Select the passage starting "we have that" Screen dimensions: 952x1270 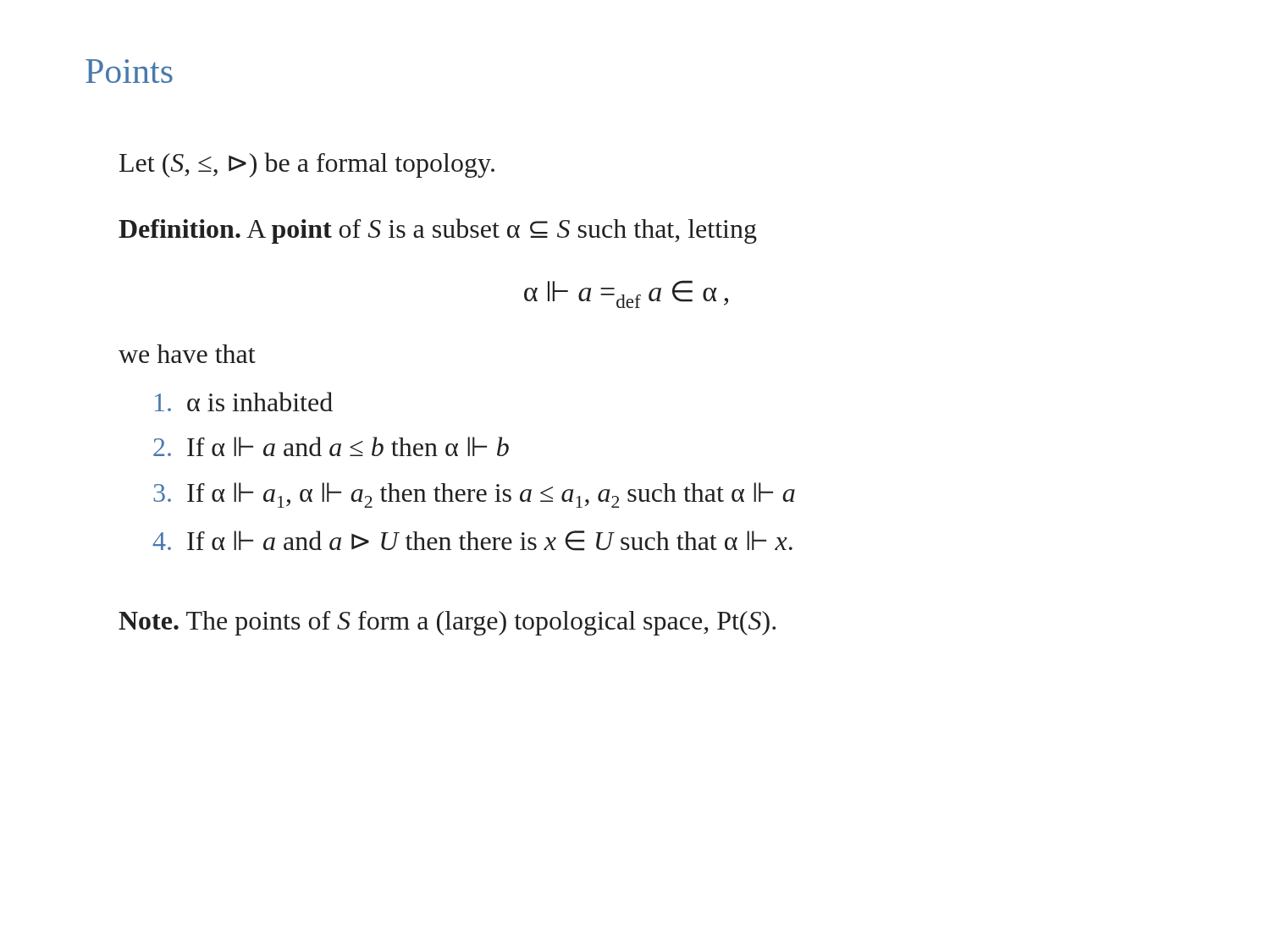point(187,354)
